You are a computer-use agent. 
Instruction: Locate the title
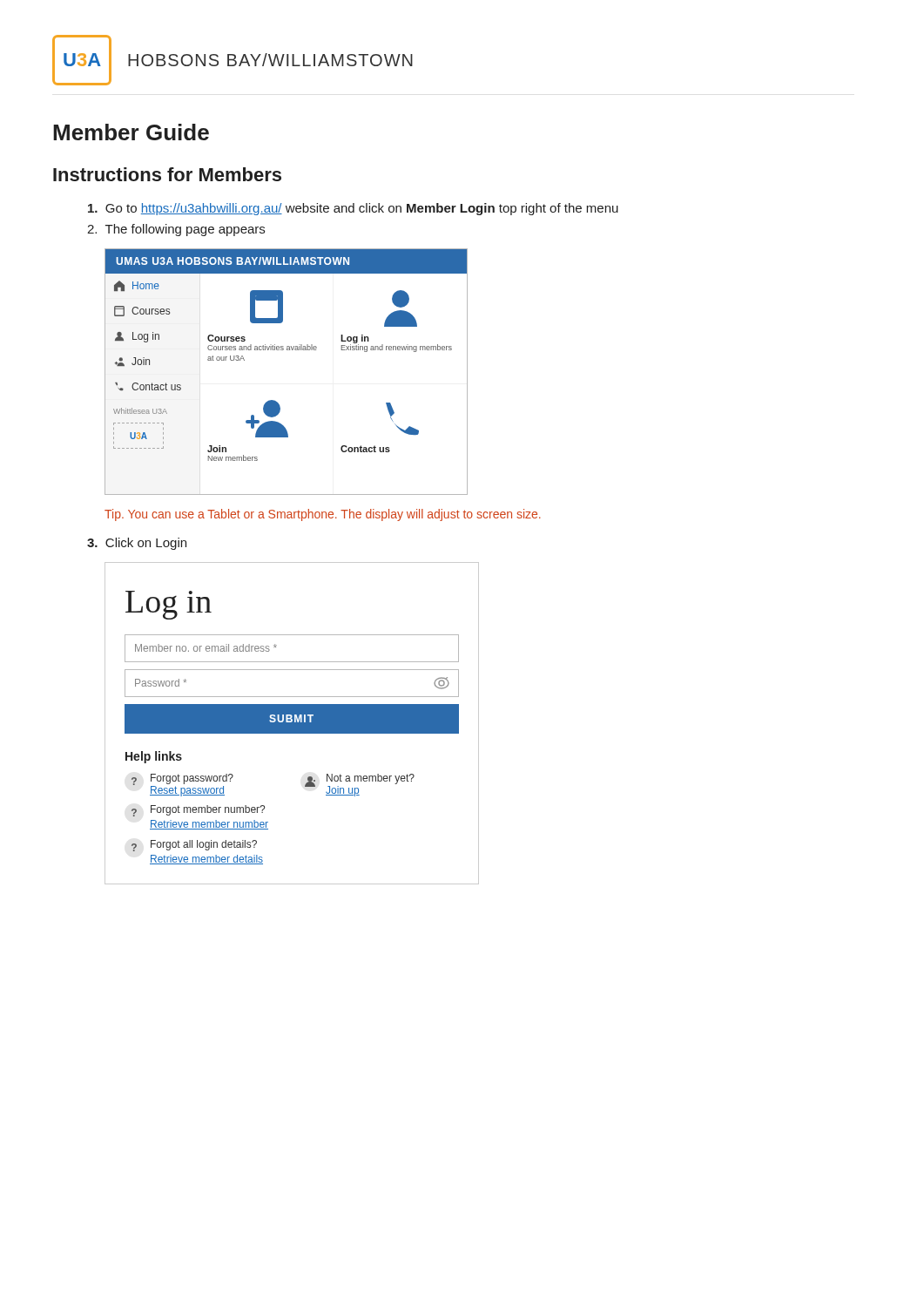point(131,132)
